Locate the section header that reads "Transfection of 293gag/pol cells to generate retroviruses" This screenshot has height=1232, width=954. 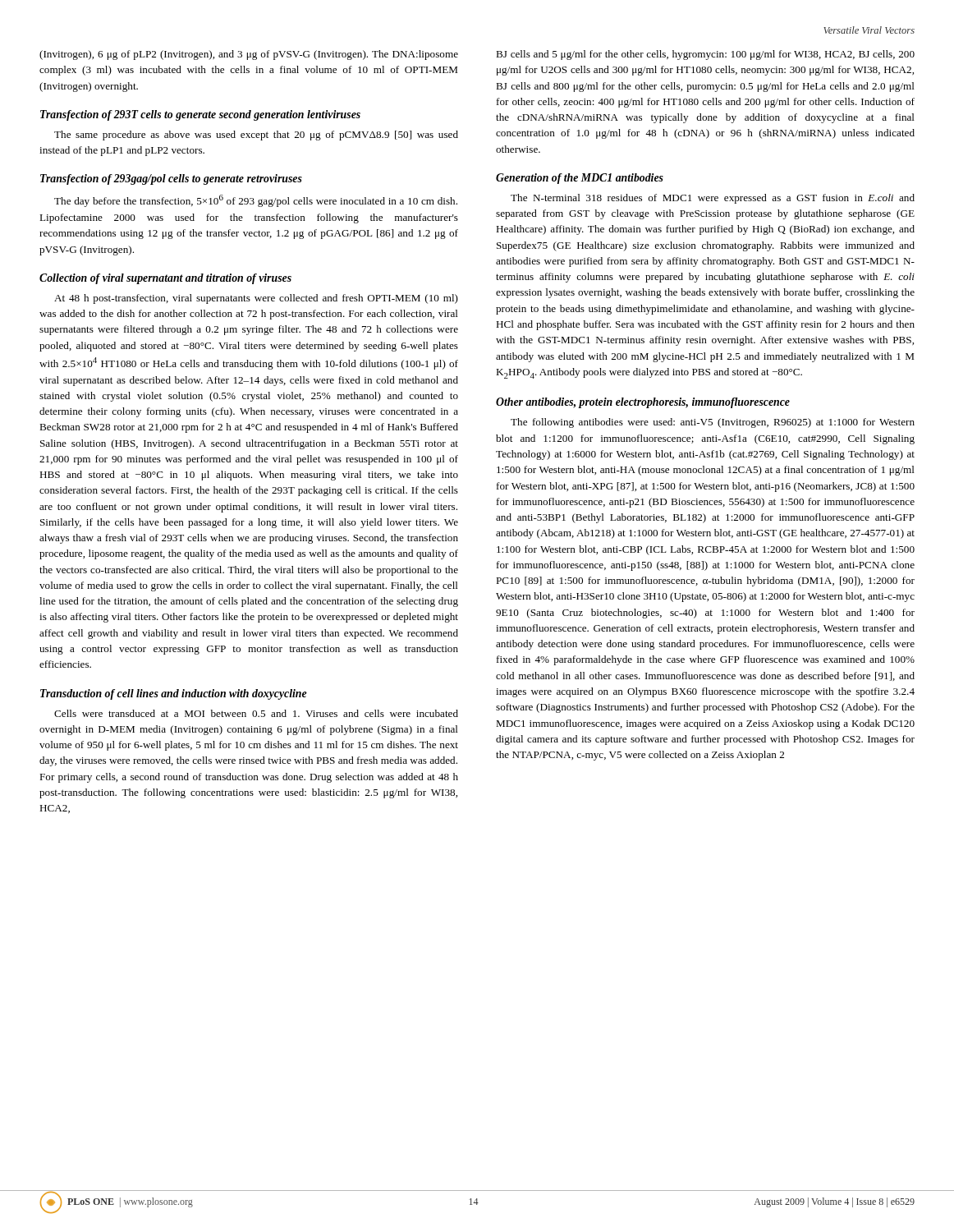tap(171, 179)
